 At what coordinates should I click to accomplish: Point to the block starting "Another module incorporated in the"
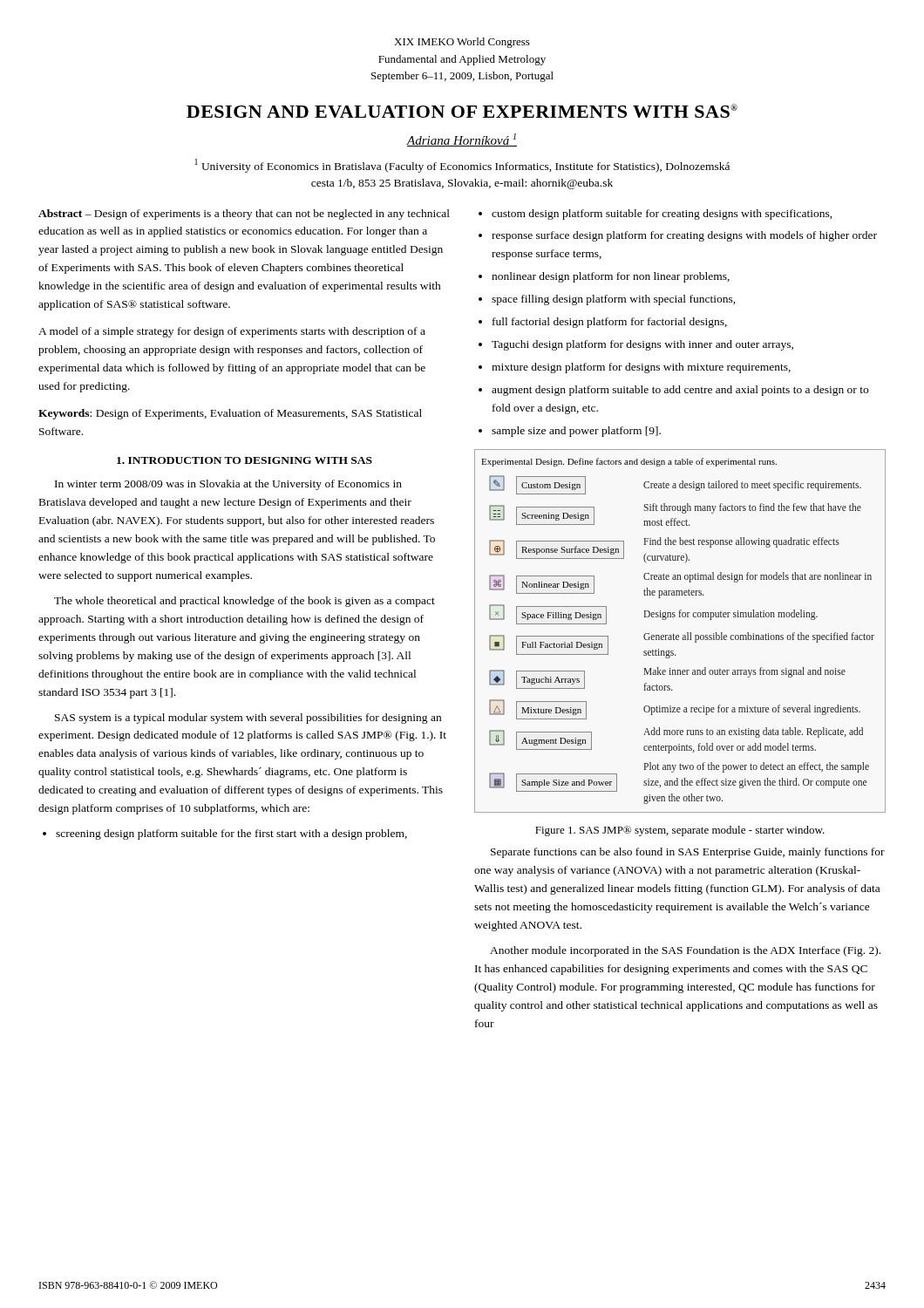[x=678, y=987]
